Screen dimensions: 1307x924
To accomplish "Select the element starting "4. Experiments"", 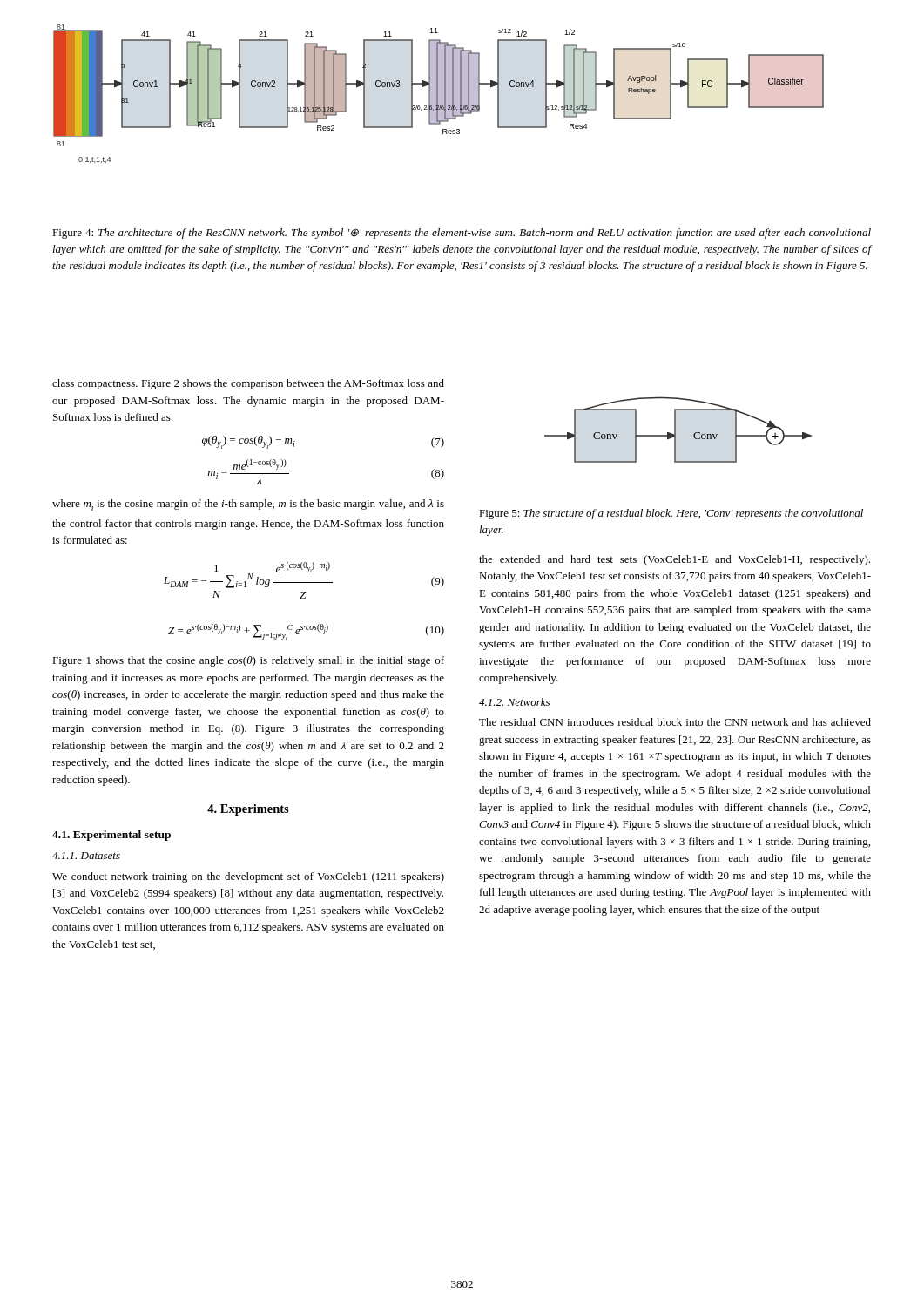I will coord(248,810).
